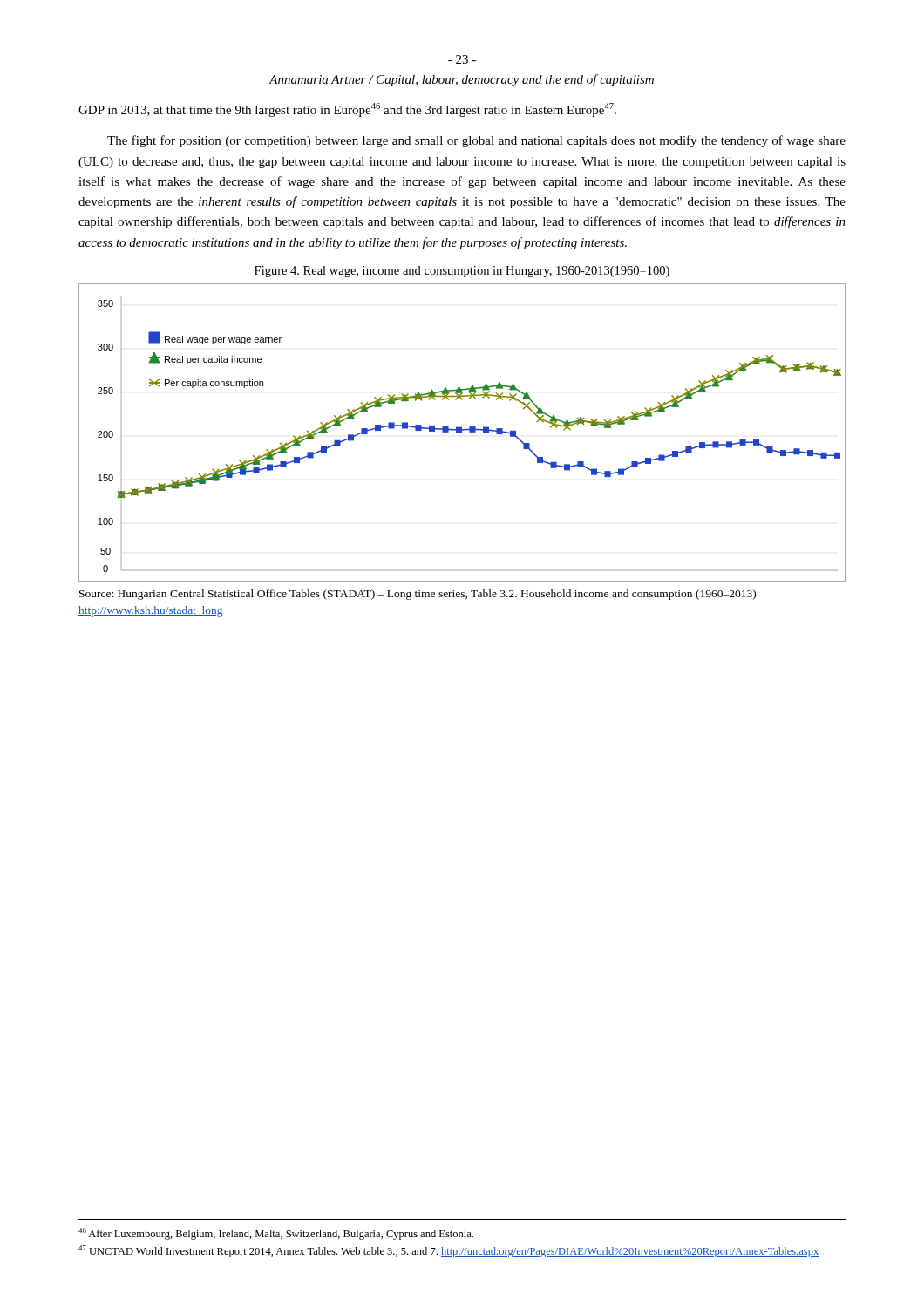
Task: Locate the block of text that opens with "The fight for position (or competition)"
Action: pyautogui.click(x=462, y=191)
